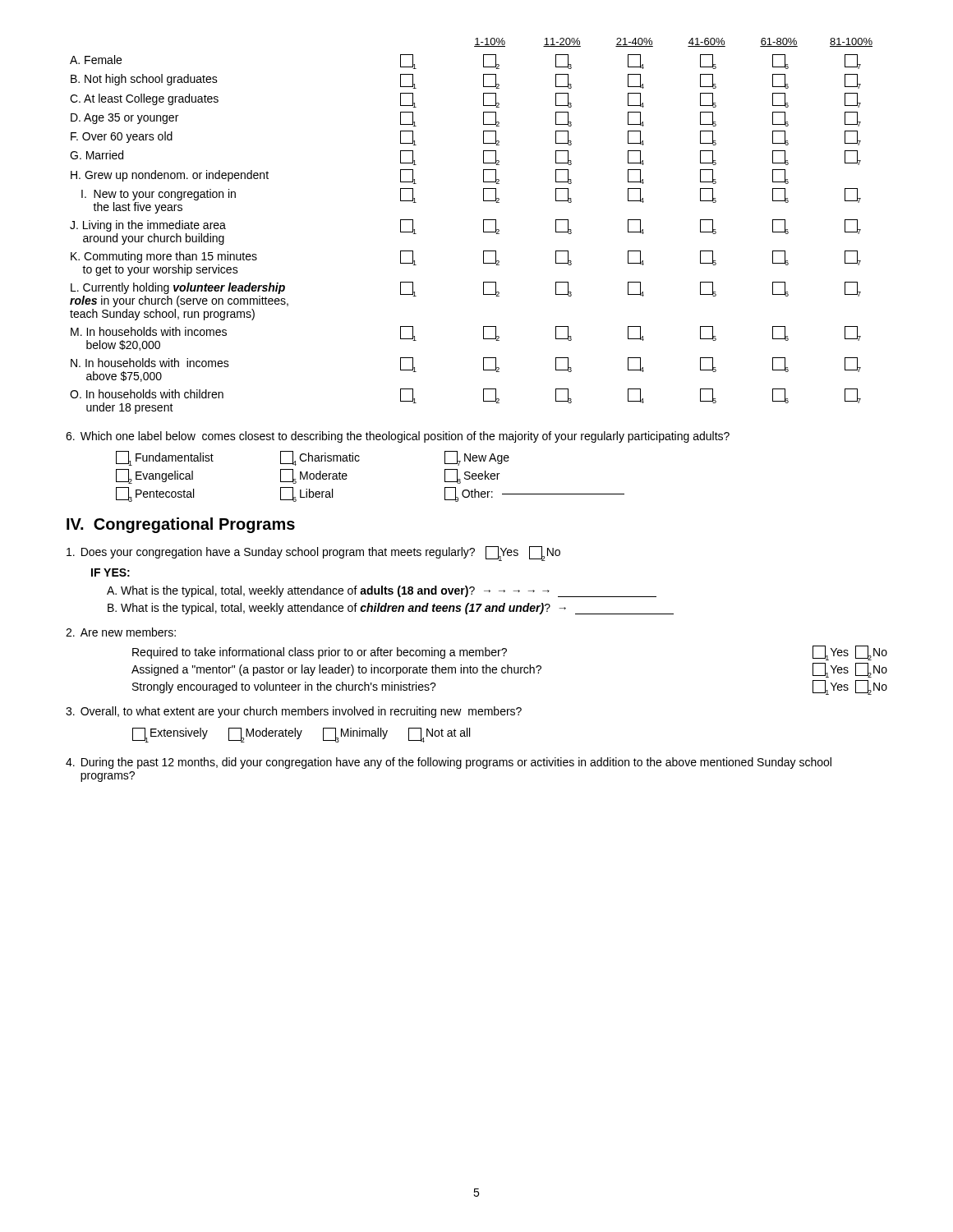
Task: Find the block starting "3. Overall, to"
Action: [x=294, y=712]
